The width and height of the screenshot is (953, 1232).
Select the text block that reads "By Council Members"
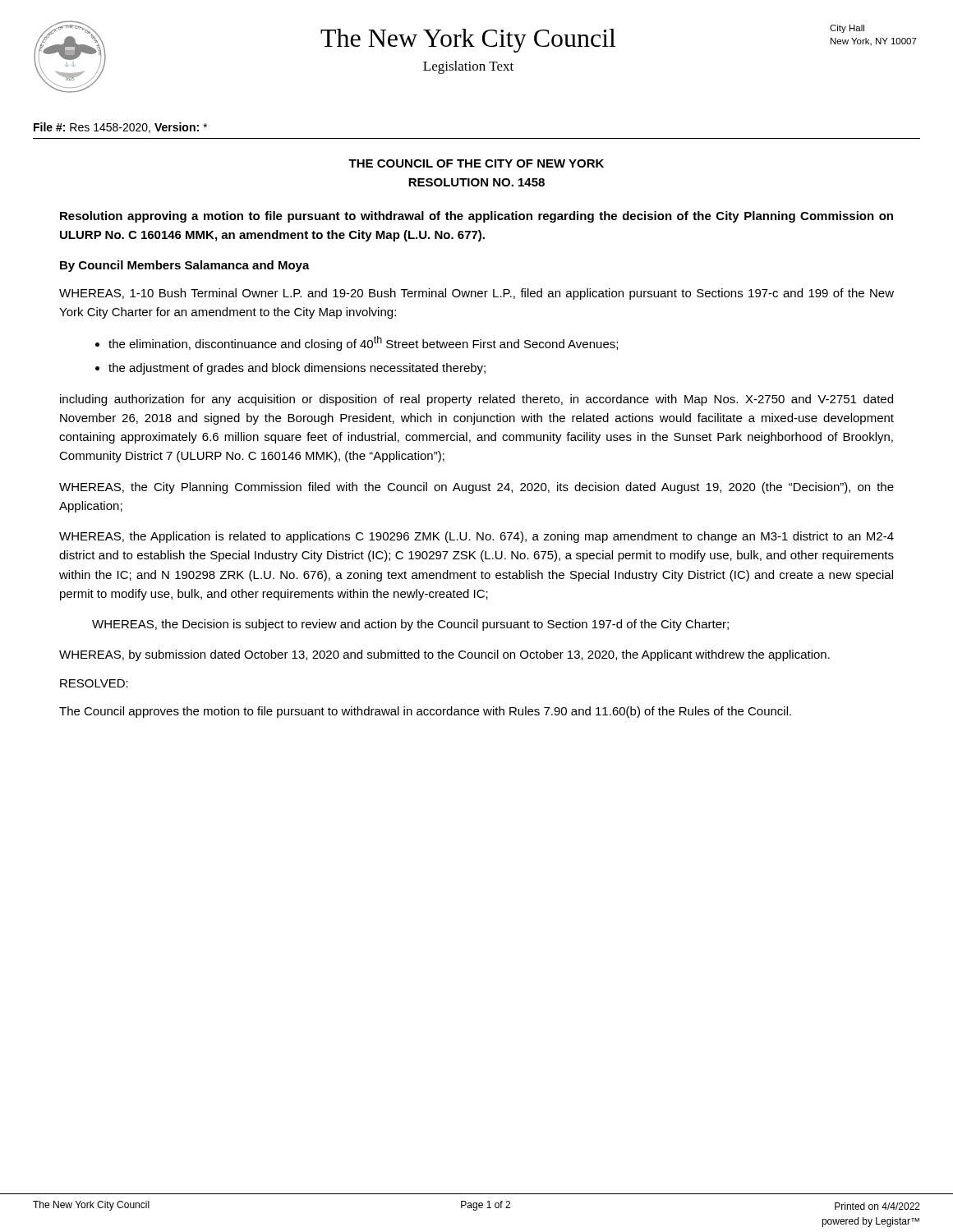pos(184,264)
